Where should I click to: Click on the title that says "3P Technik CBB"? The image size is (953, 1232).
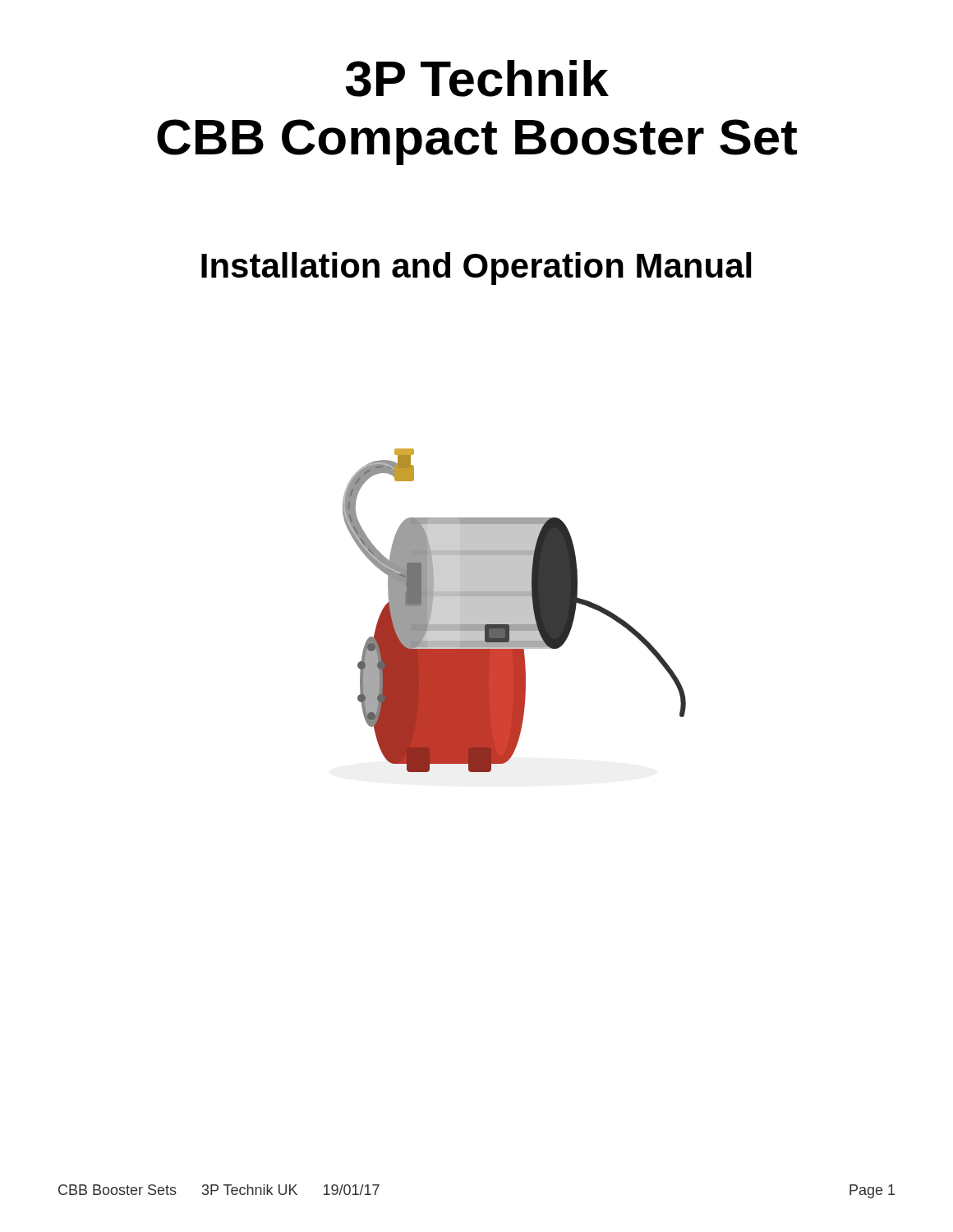pyautogui.click(x=476, y=108)
